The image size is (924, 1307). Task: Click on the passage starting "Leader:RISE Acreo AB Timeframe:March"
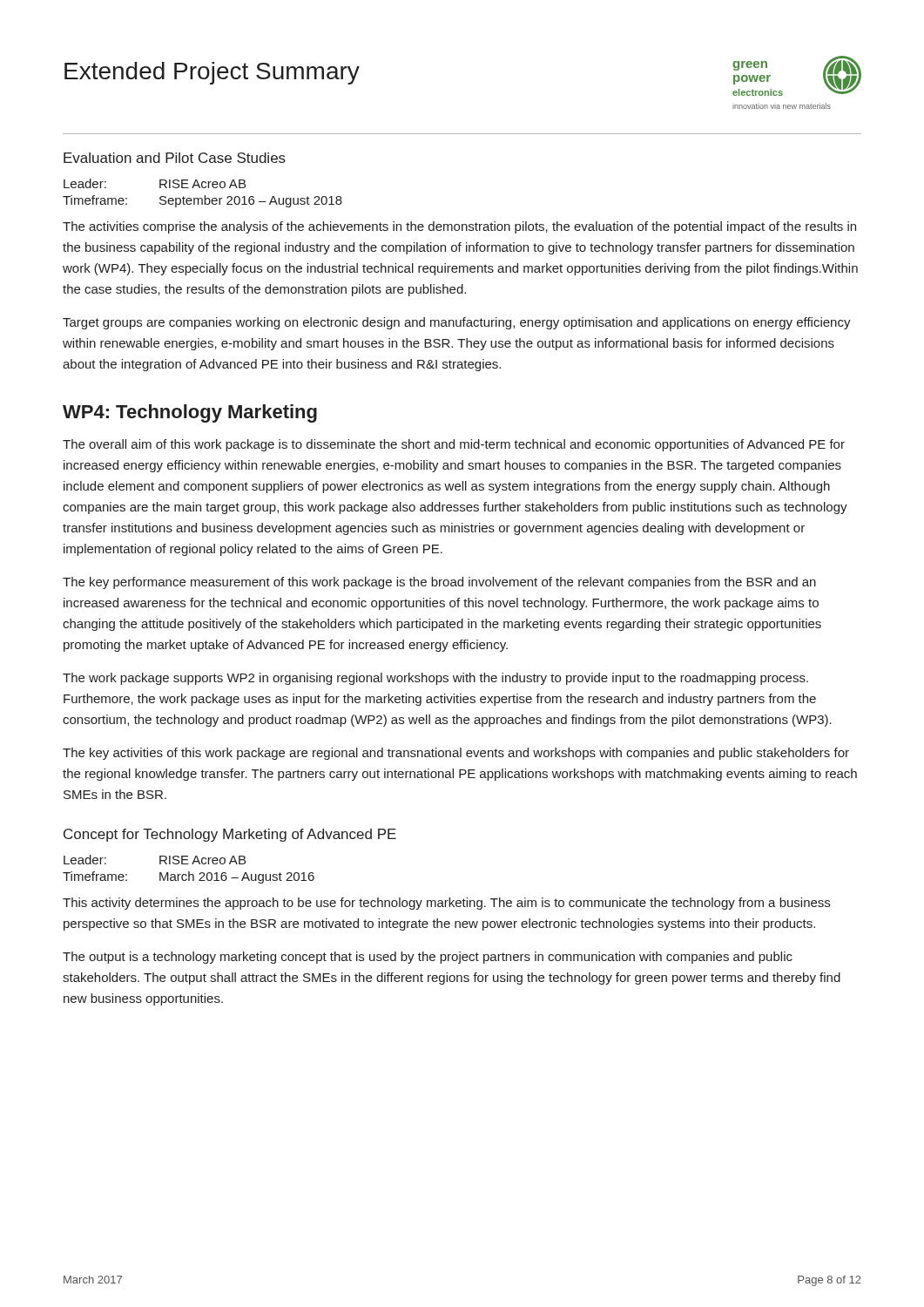coord(189,869)
